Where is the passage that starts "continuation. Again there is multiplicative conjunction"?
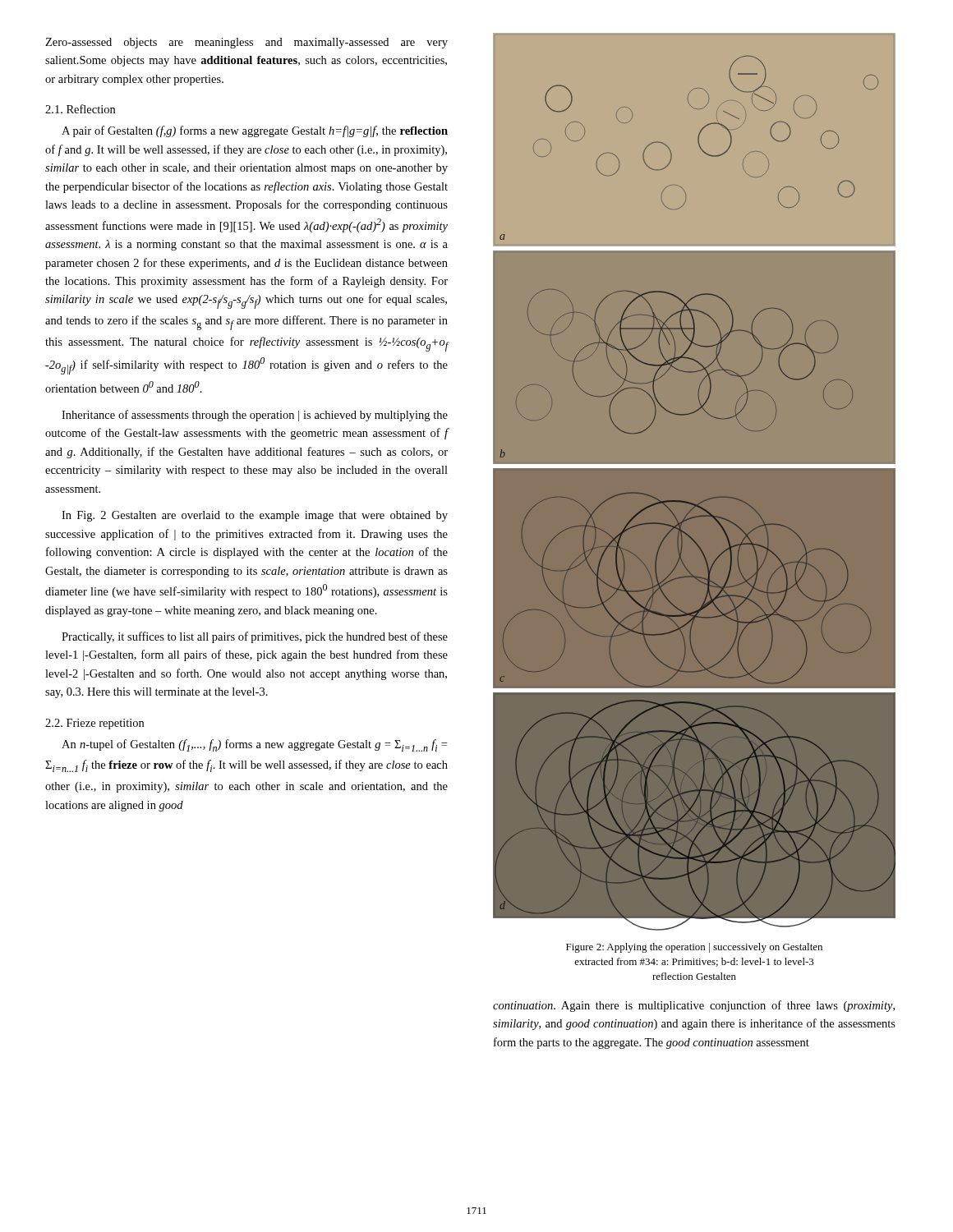953x1232 pixels. (x=694, y=1023)
